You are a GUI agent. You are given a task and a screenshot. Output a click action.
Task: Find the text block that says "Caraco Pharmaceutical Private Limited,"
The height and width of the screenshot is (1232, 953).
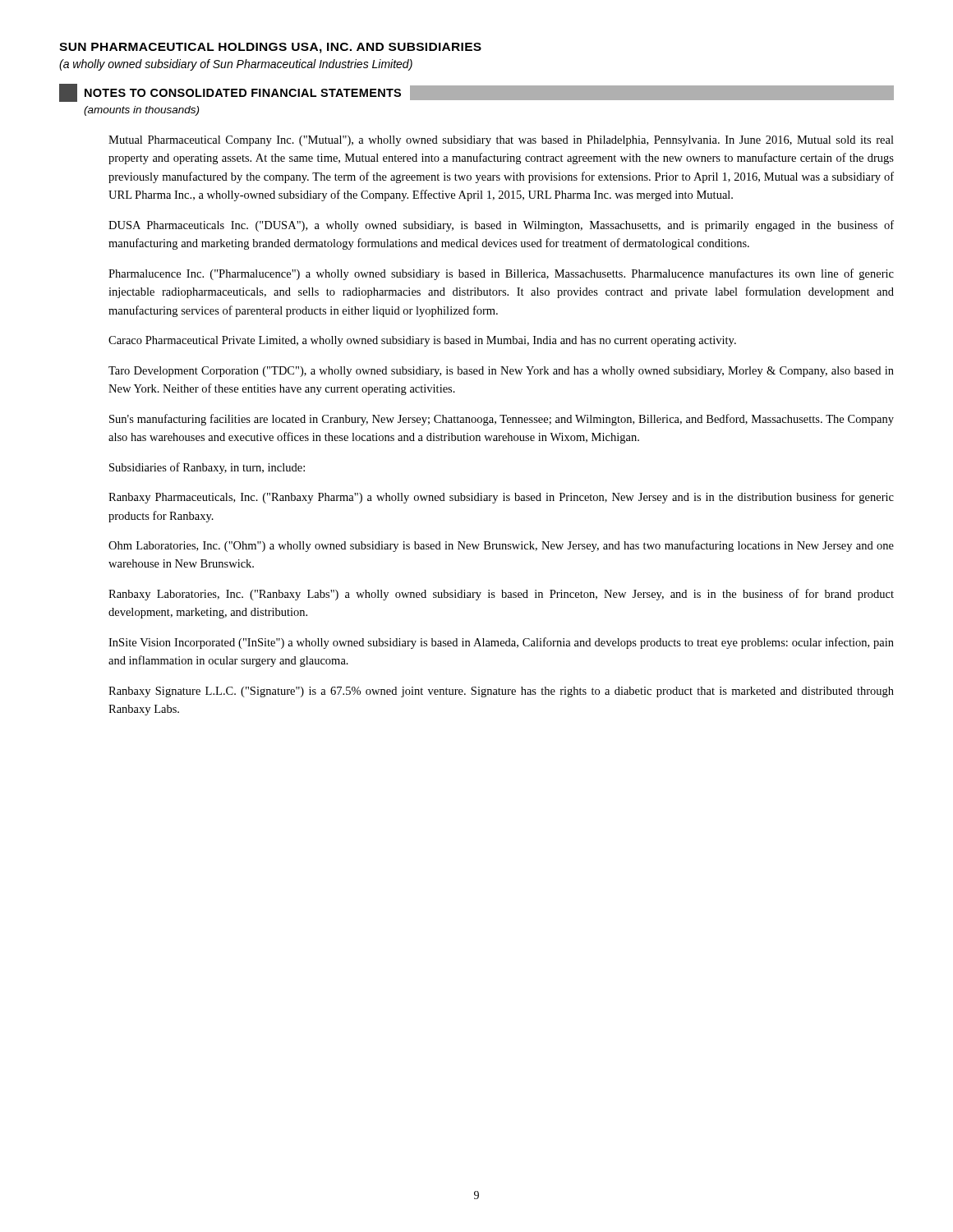click(423, 340)
